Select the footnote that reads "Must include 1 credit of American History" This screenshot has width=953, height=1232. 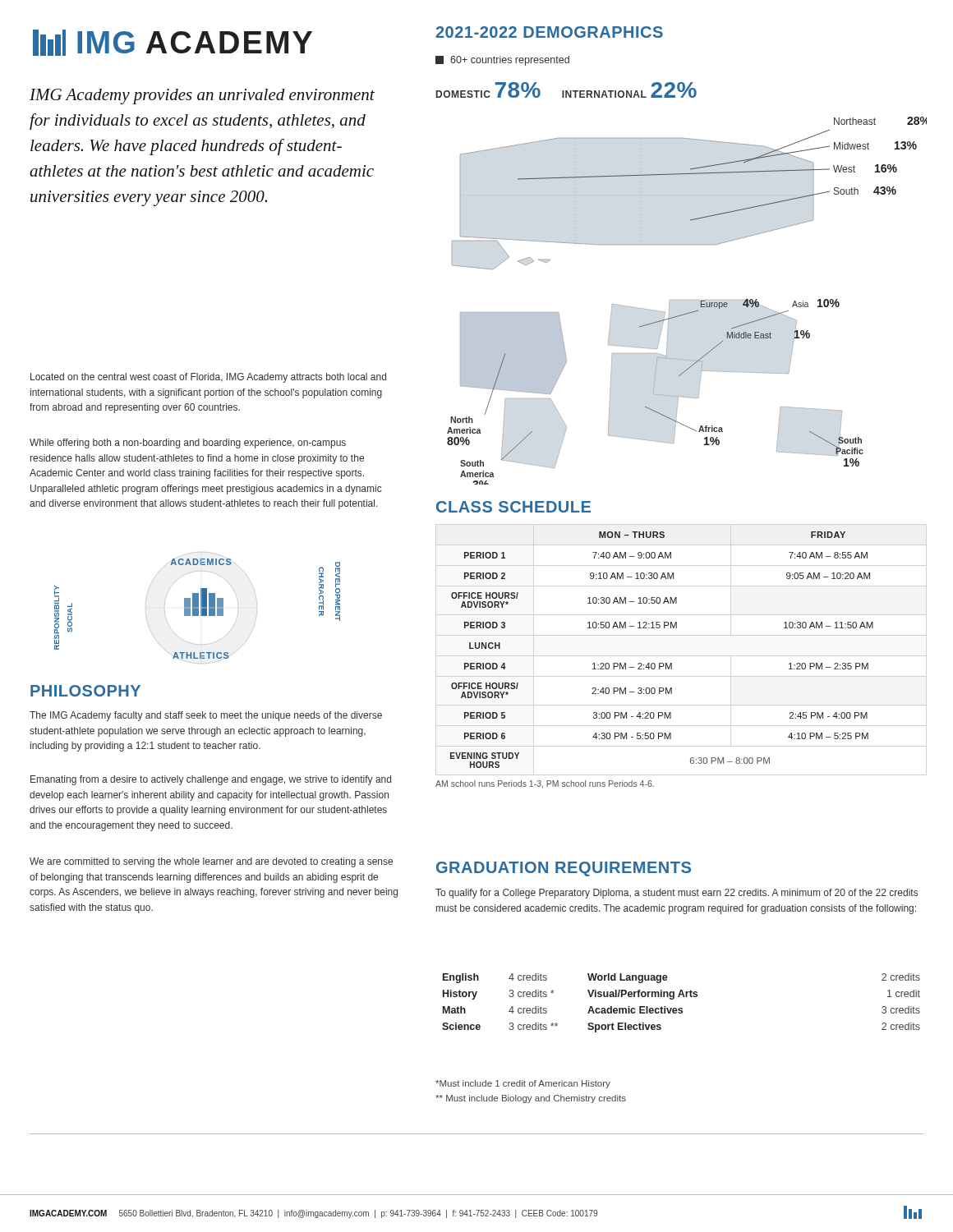tap(531, 1091)
